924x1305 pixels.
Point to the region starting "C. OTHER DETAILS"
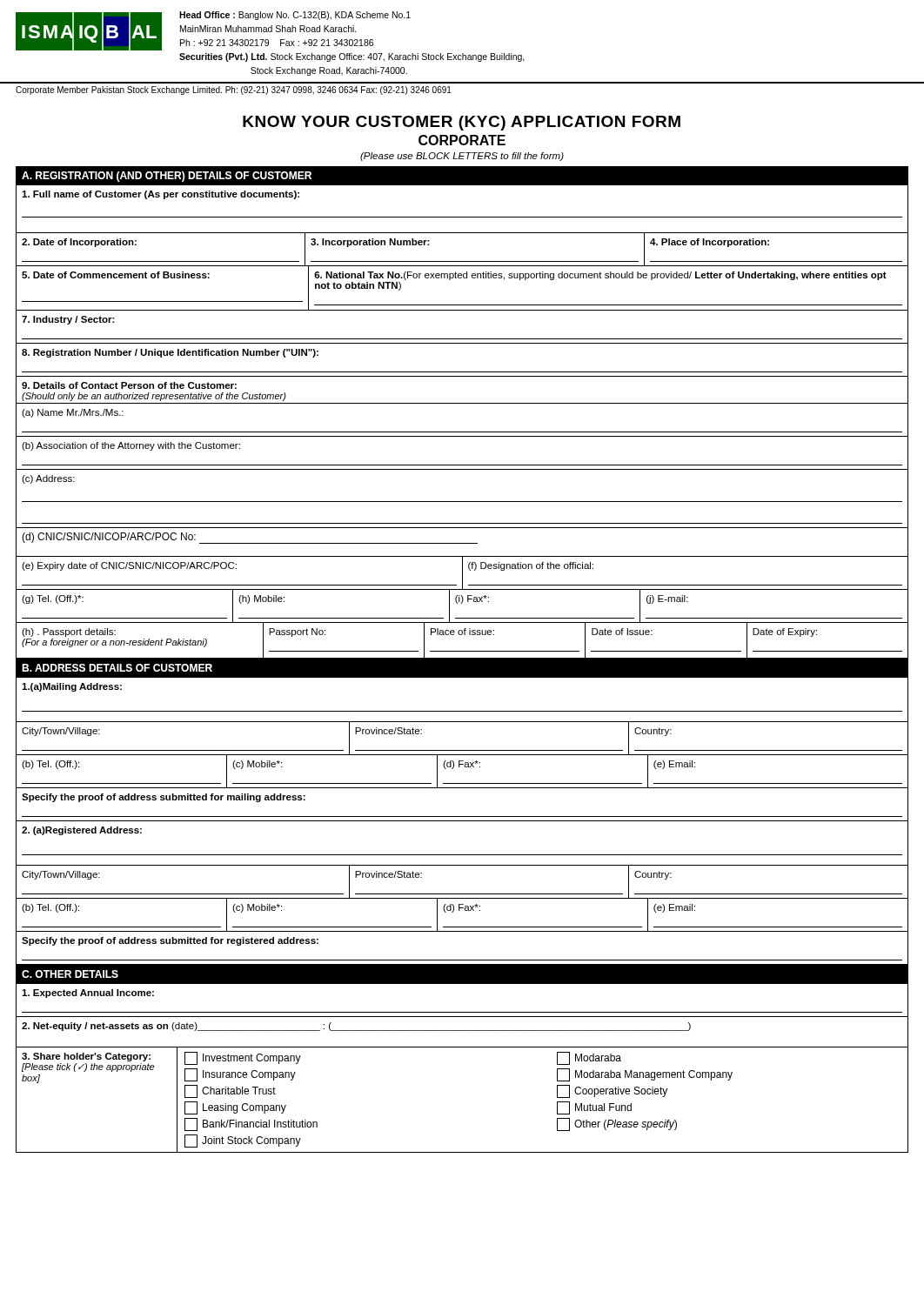(x=70, y=974)
